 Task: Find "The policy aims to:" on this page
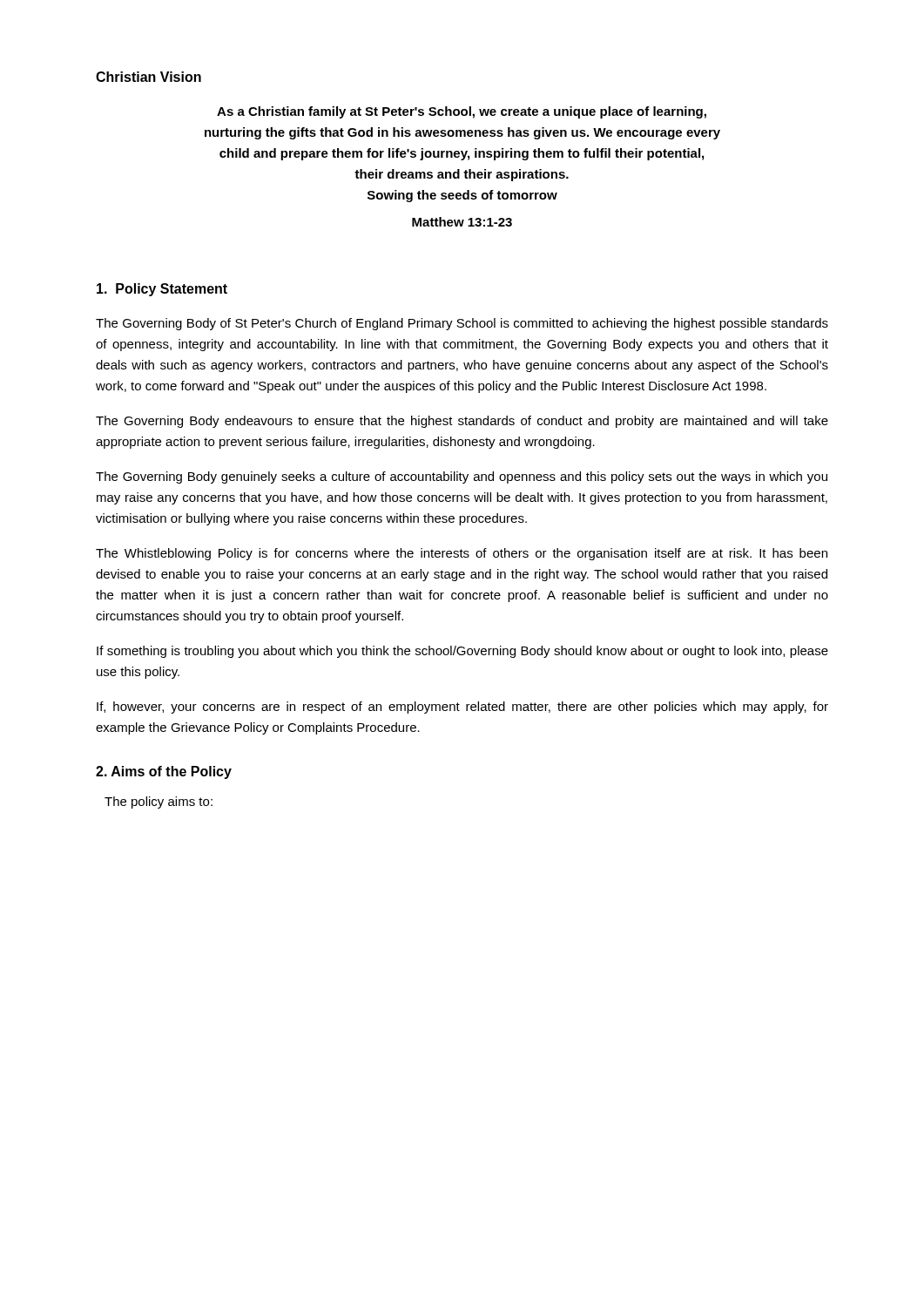(x=159, y=801)
